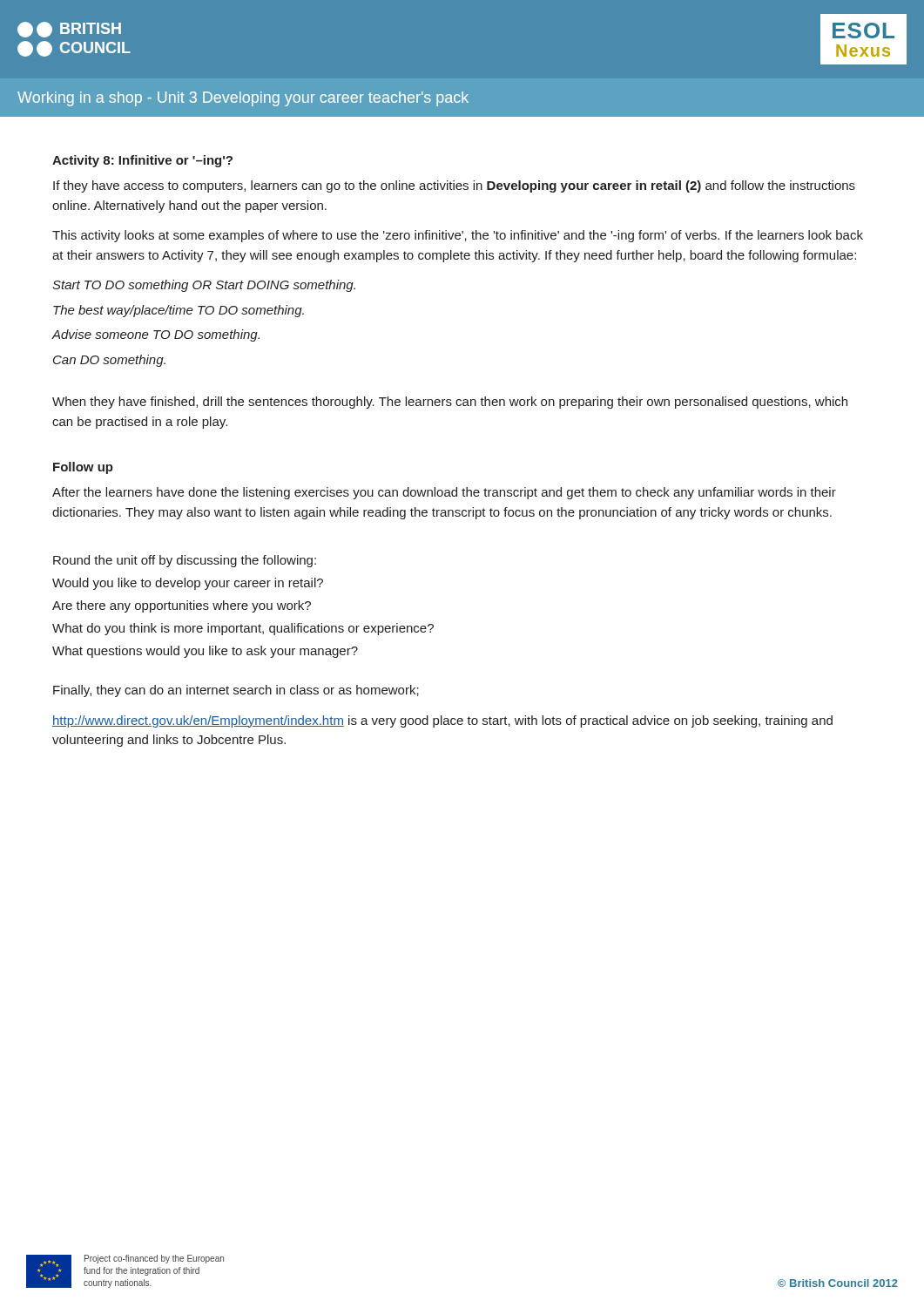The width and height of the screenshot is (924, 1307).
Task: Point to the block beginning "Advise someone TO DO"
Action: pos(157,334)
